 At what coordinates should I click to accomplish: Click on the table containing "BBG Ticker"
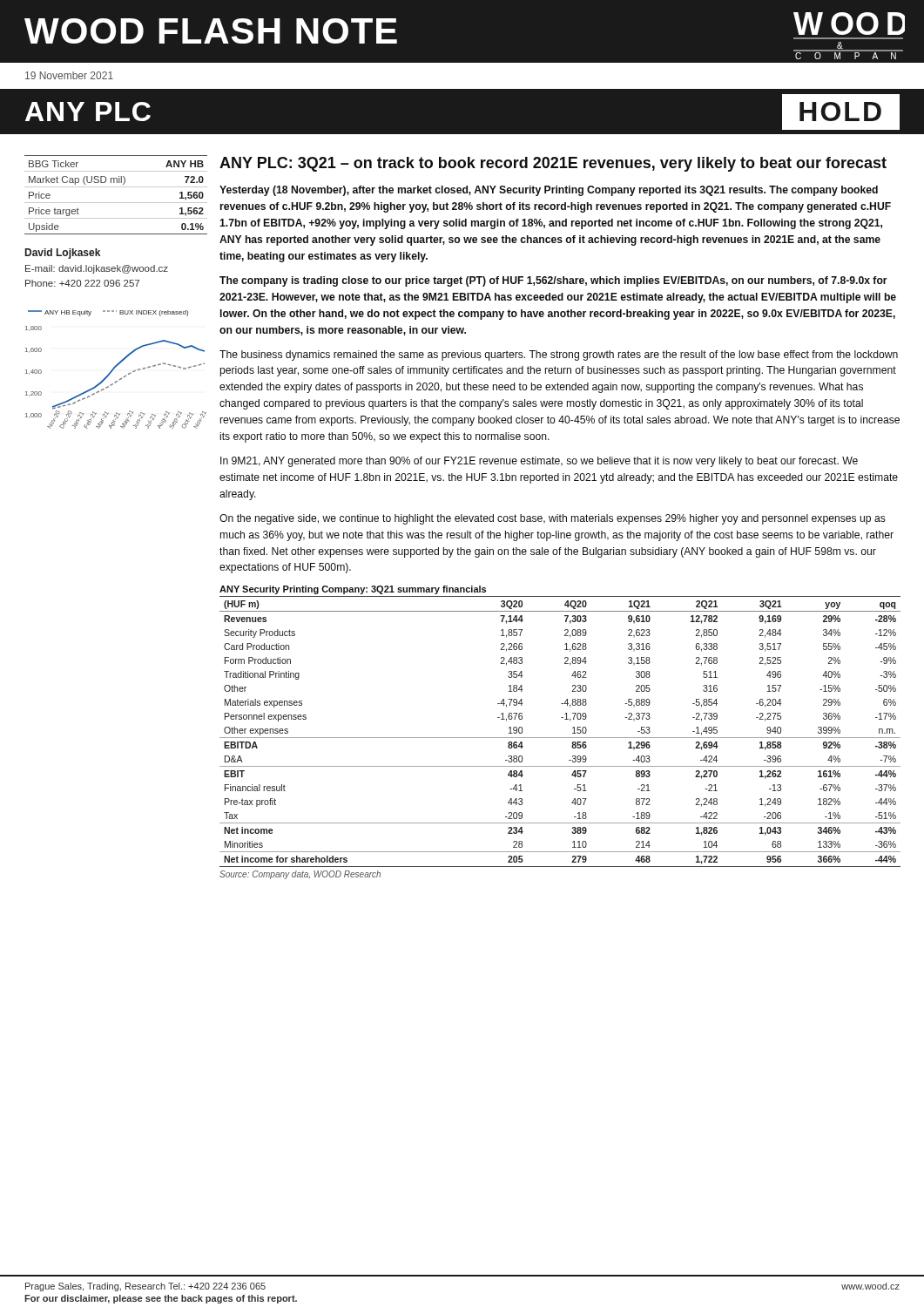tap(116, 195)
